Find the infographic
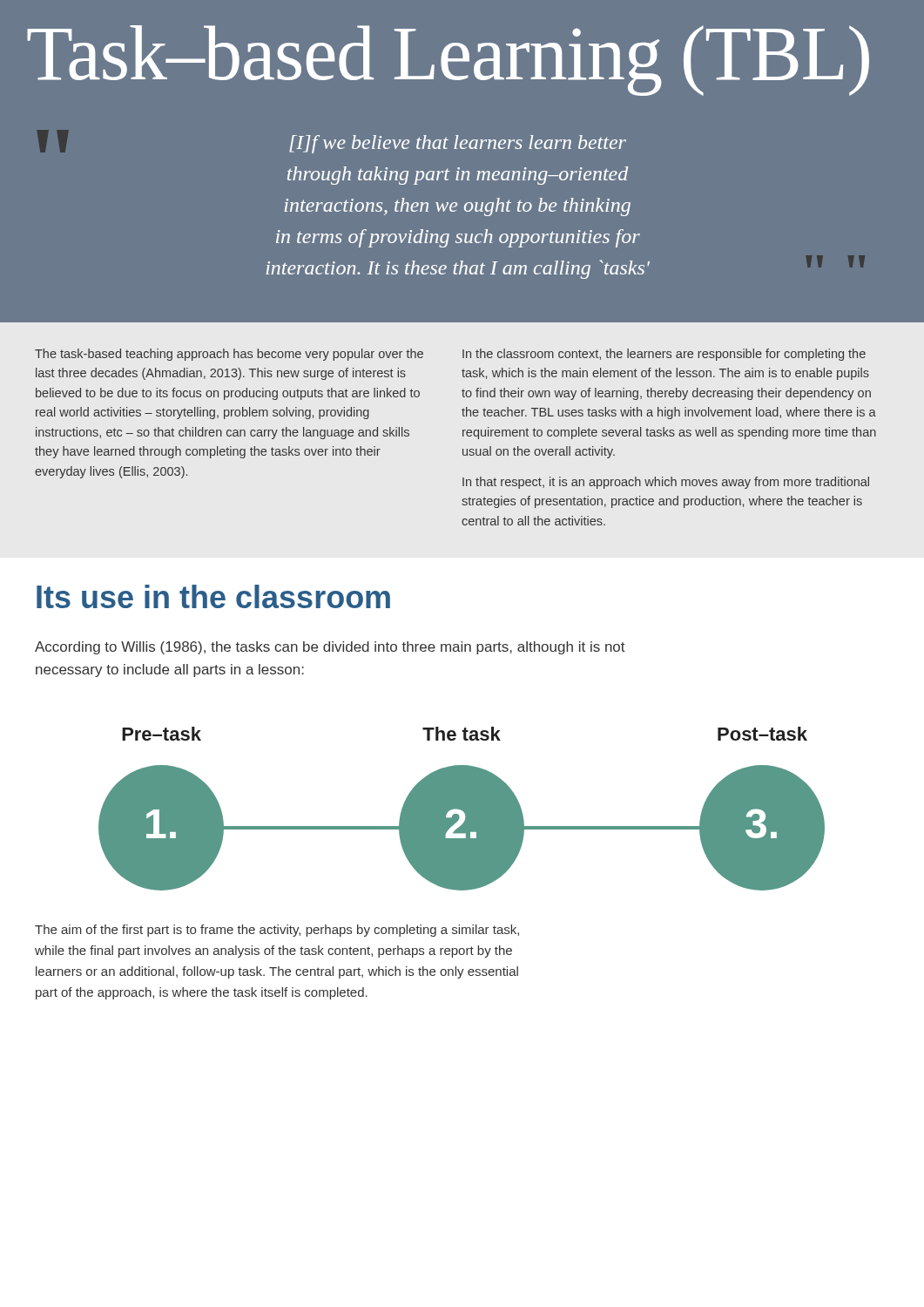 (x=462, y=797)
